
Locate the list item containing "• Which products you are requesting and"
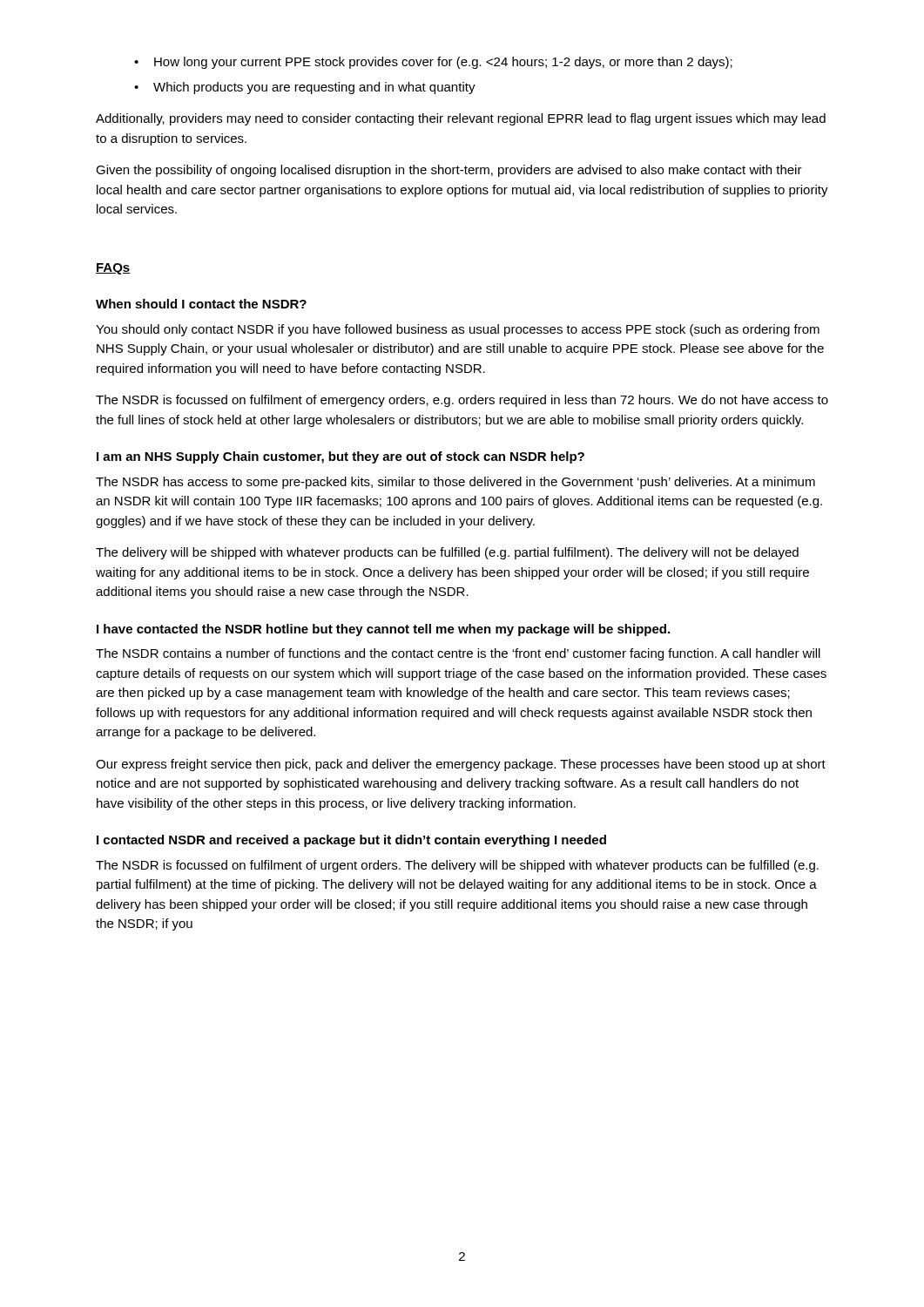pos(305,87)
